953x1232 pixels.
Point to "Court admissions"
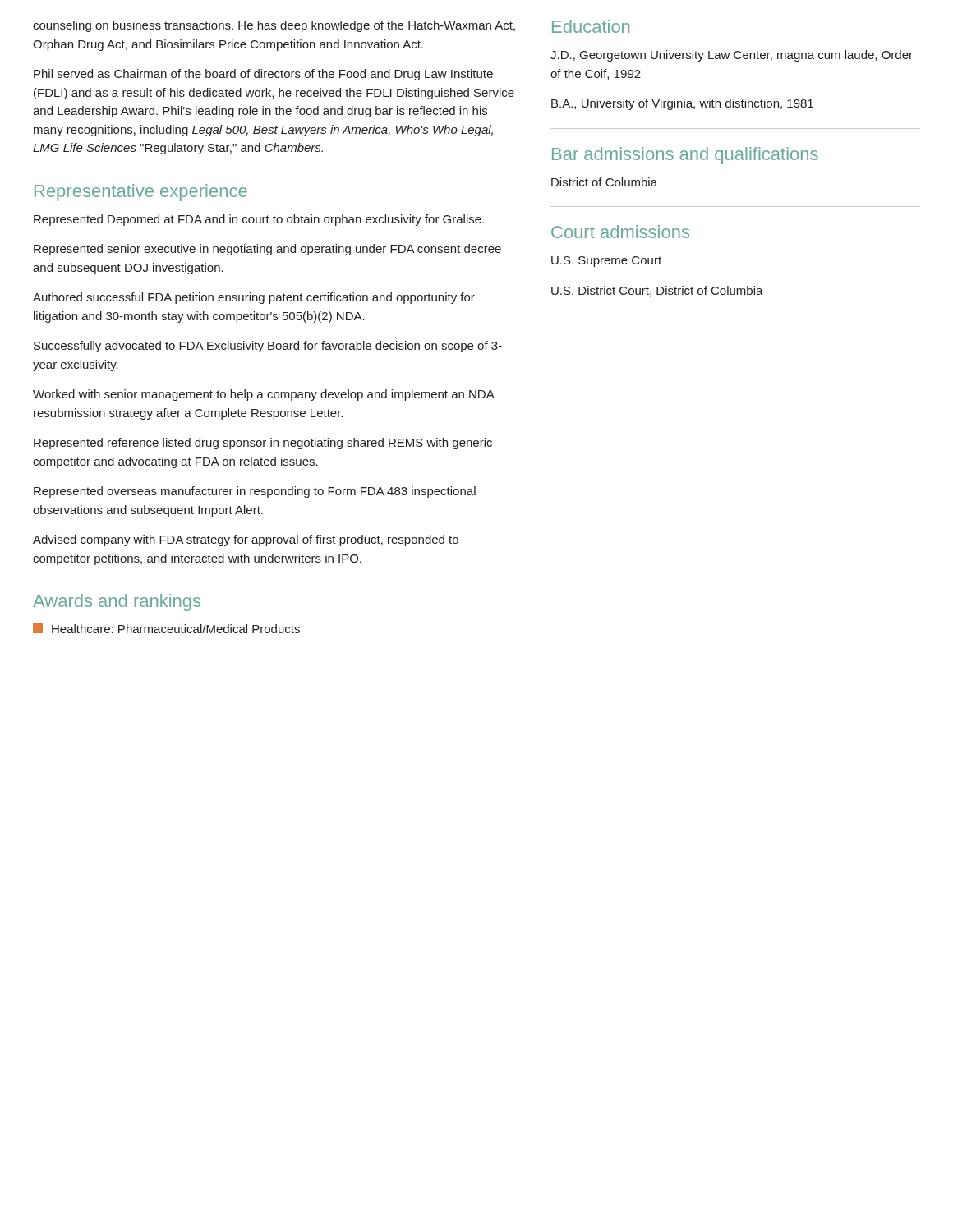click(x=620, y=232)
